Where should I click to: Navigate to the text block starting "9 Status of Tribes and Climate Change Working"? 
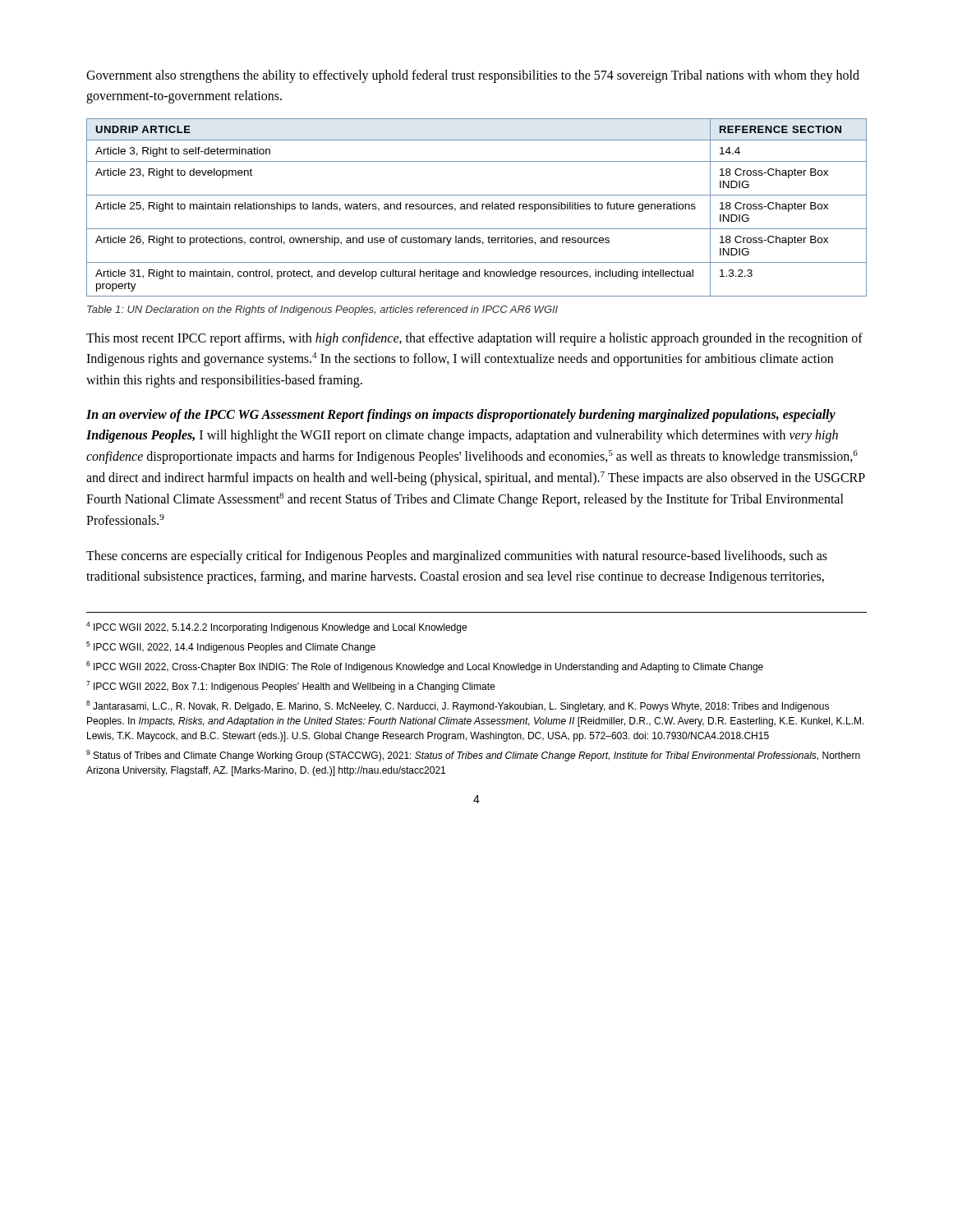tap(473, 762)
